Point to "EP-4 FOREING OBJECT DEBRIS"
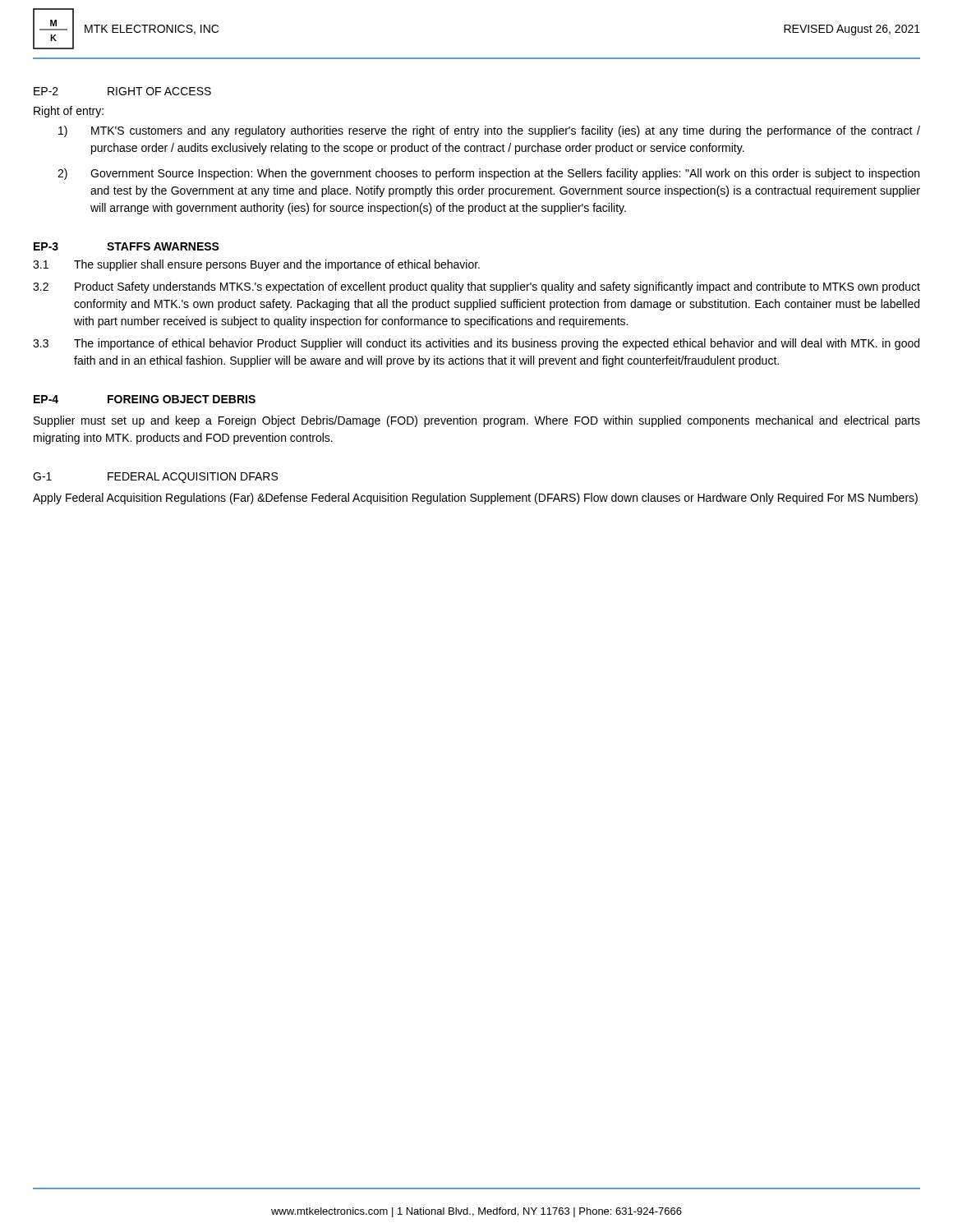Image resolution: width=953 pixels, height=1232 pixels. point(144,399)
